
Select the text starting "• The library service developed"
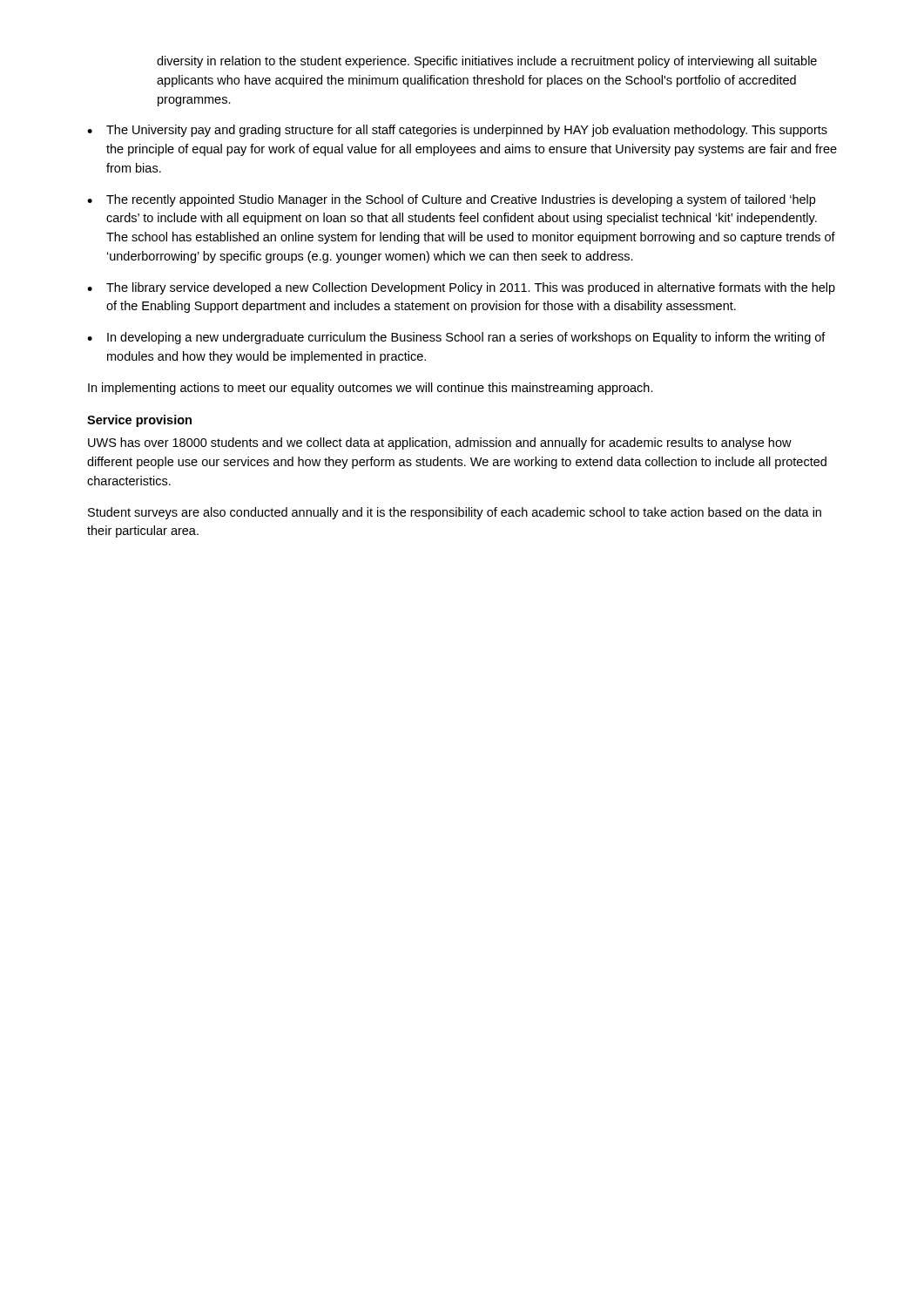click(462, 297)
